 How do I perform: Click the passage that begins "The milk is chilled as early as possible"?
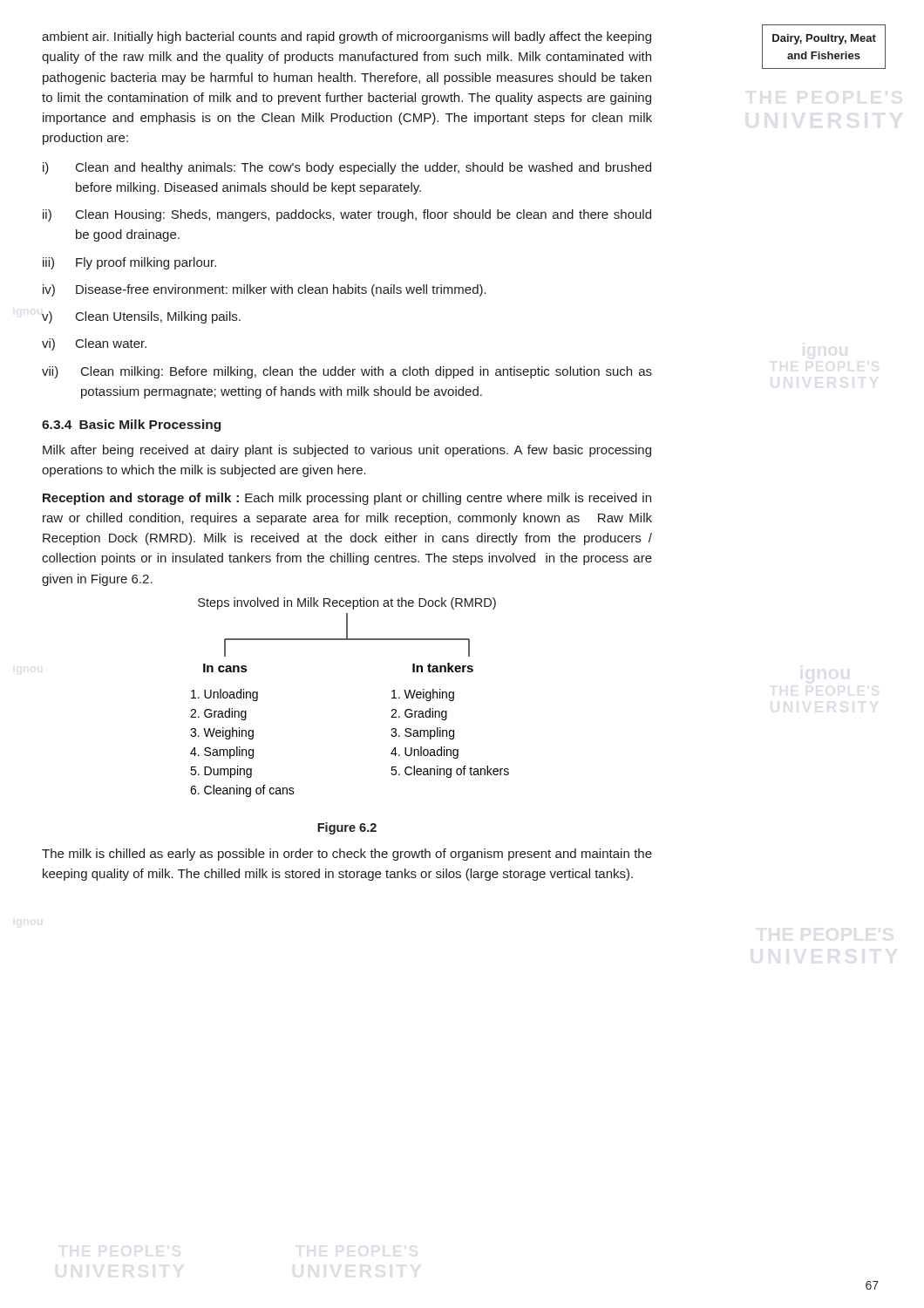click(347, 863)
